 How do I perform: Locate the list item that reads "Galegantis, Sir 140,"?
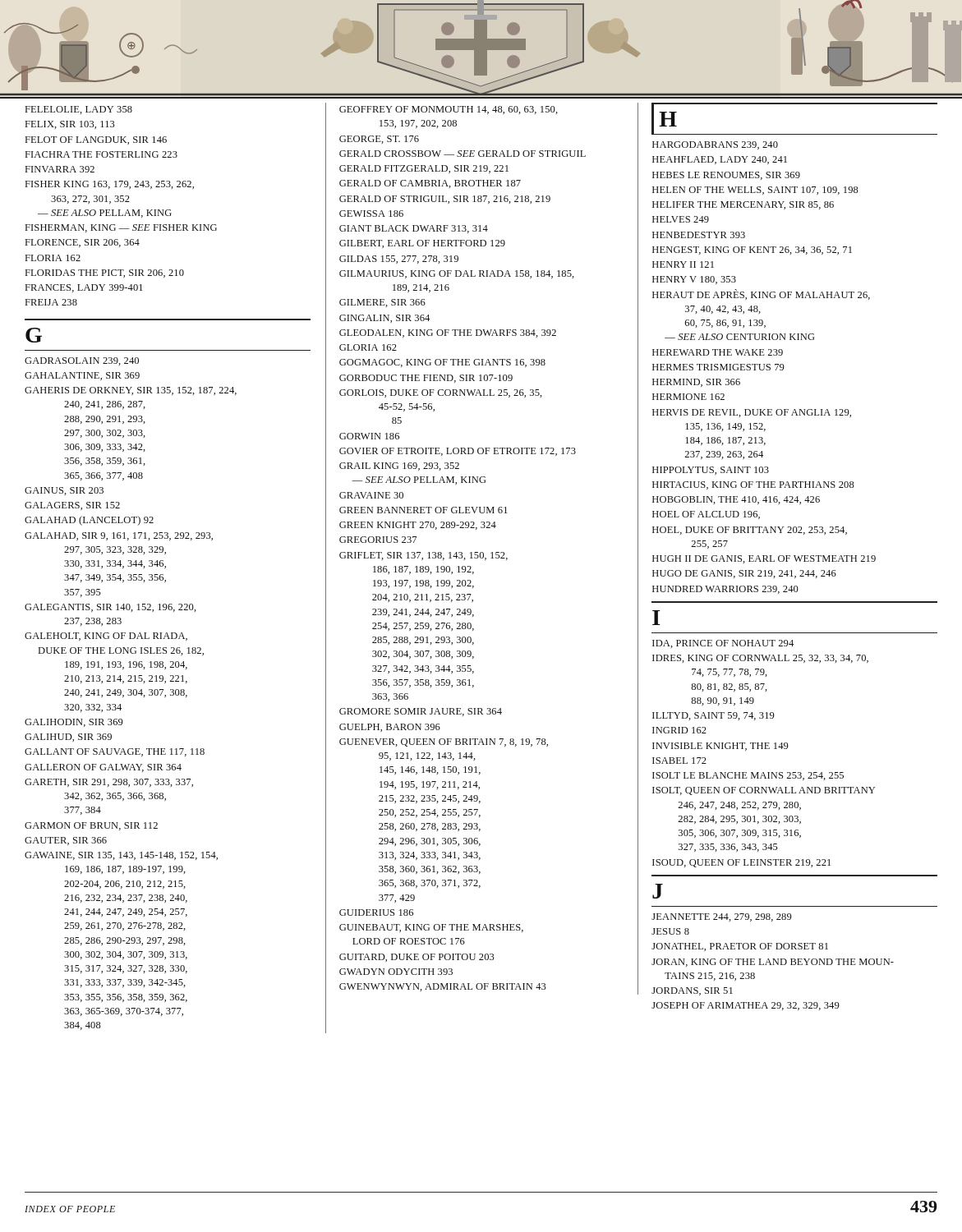167,614
